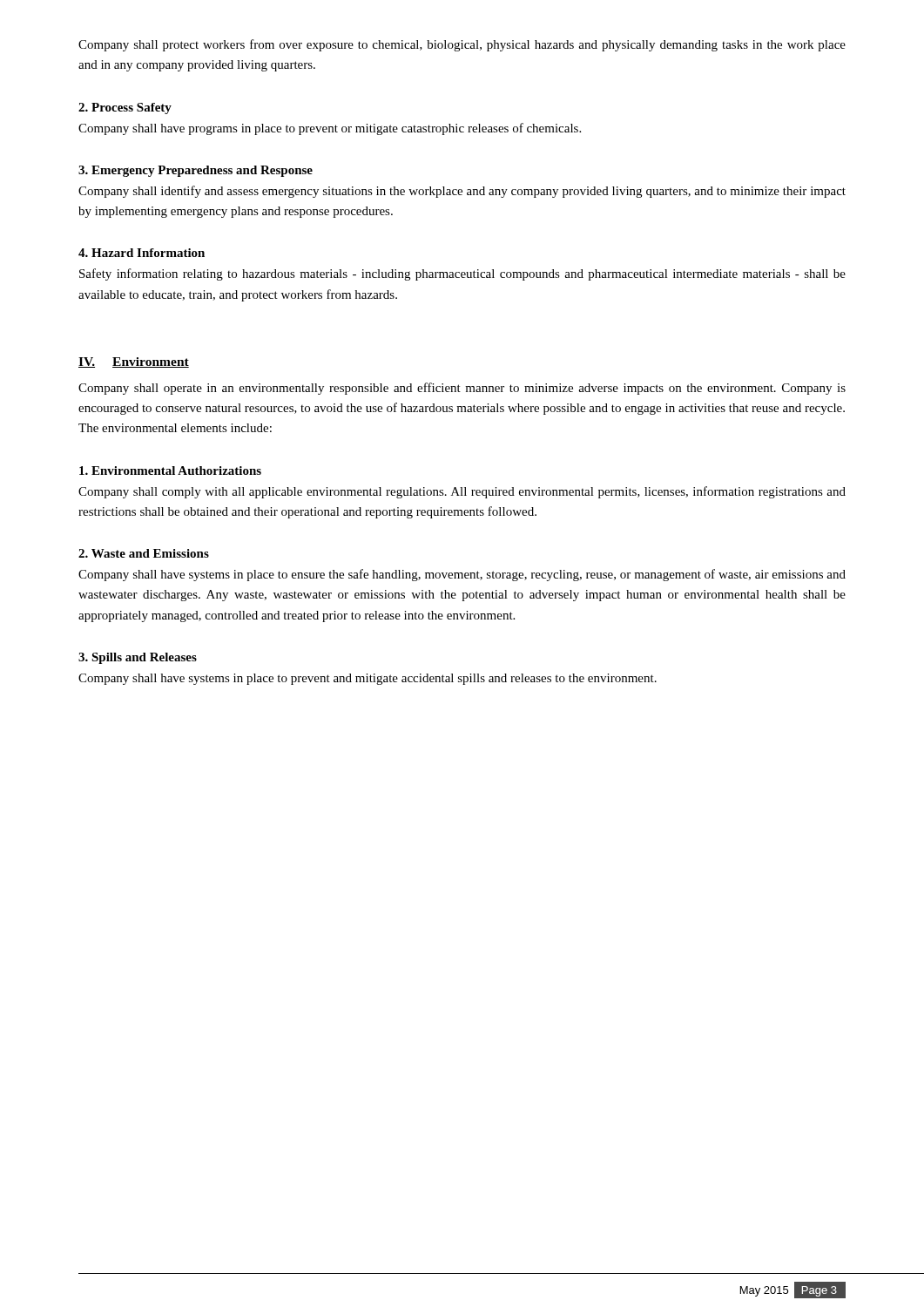Click where it says "3. Emergency Preparedness and Response"
Screen dimensions: 1307x924
click(x=196, y=170)
